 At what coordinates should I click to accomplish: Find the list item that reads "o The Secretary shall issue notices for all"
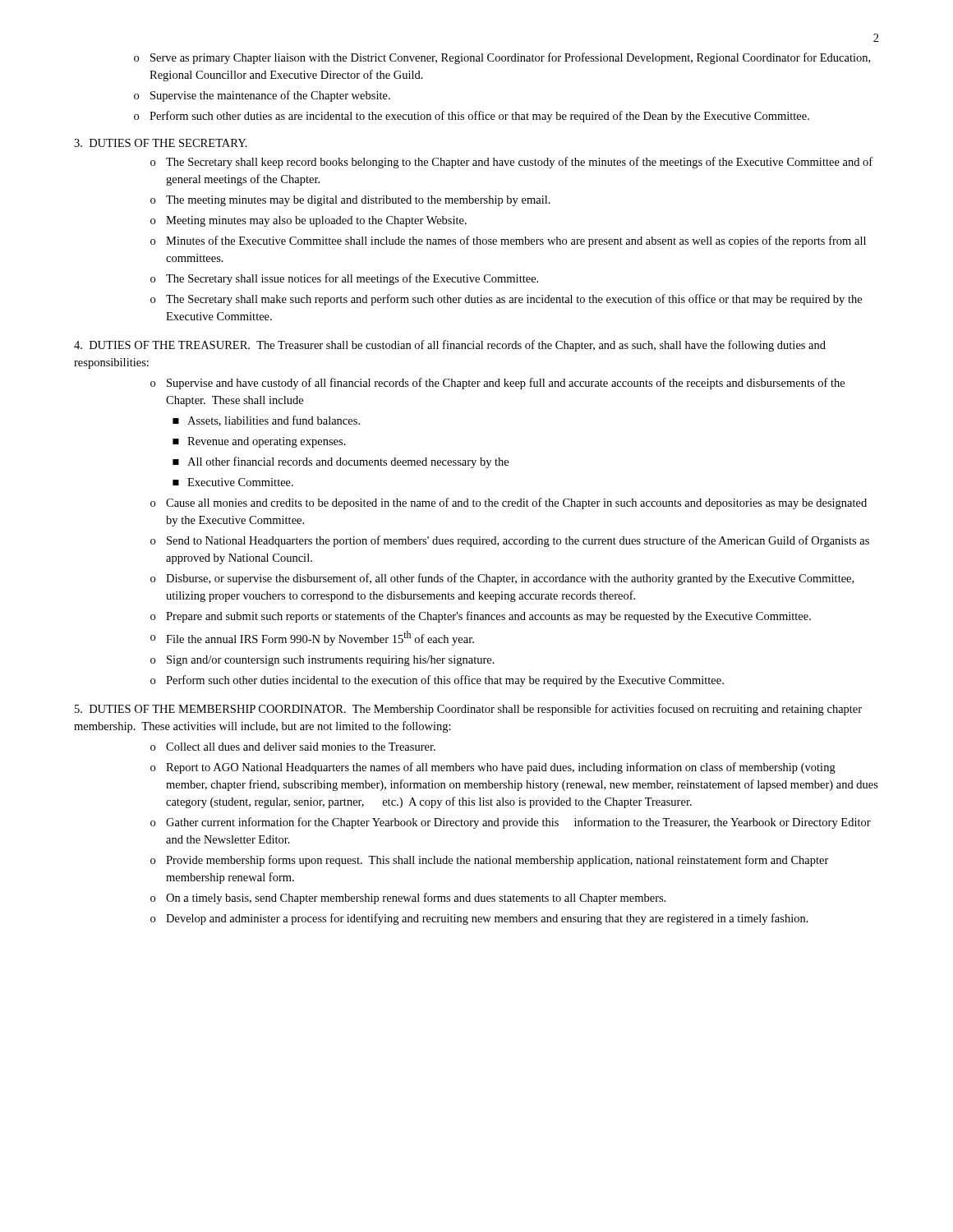509,279
